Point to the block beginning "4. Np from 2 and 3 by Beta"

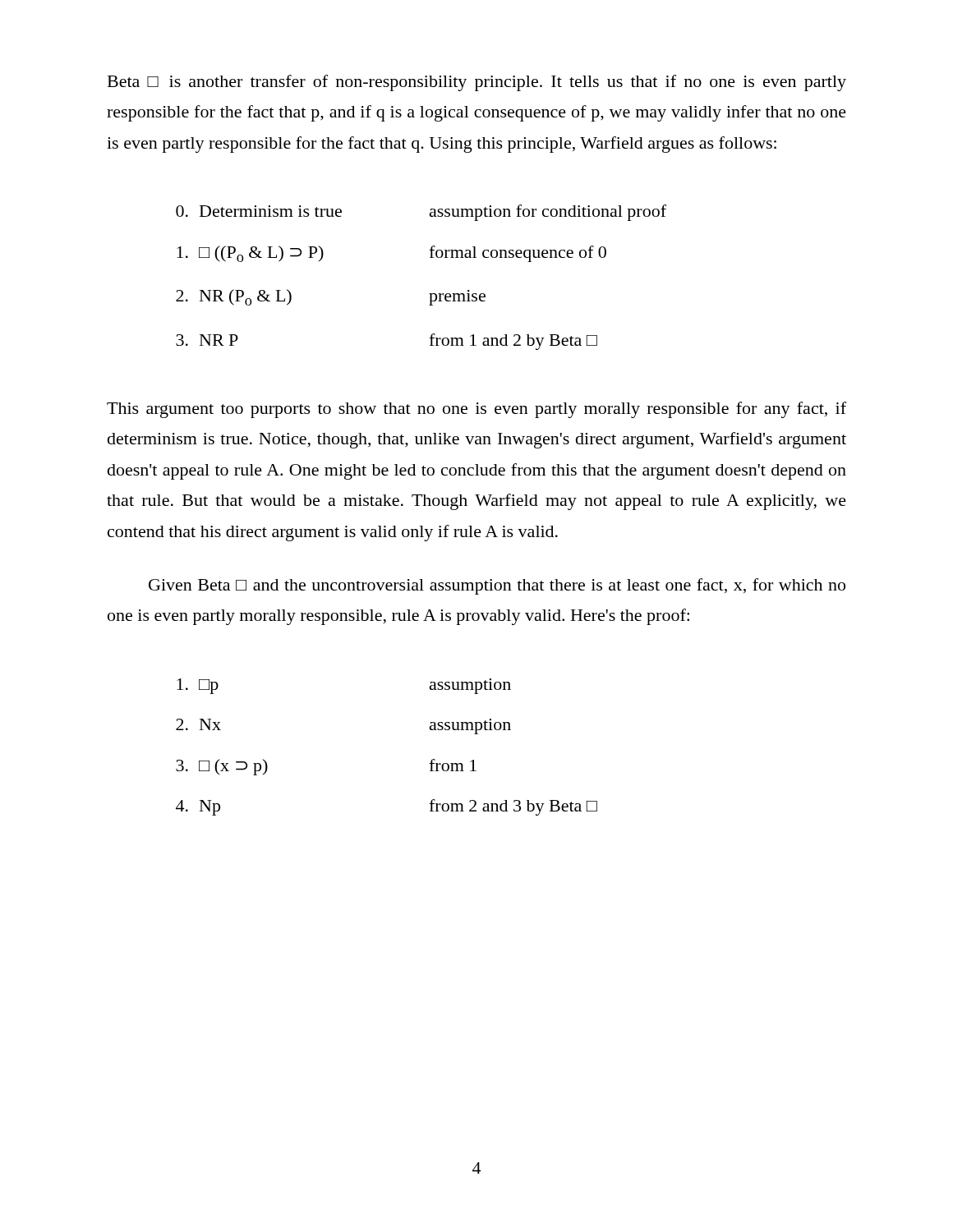pos(432,805)
